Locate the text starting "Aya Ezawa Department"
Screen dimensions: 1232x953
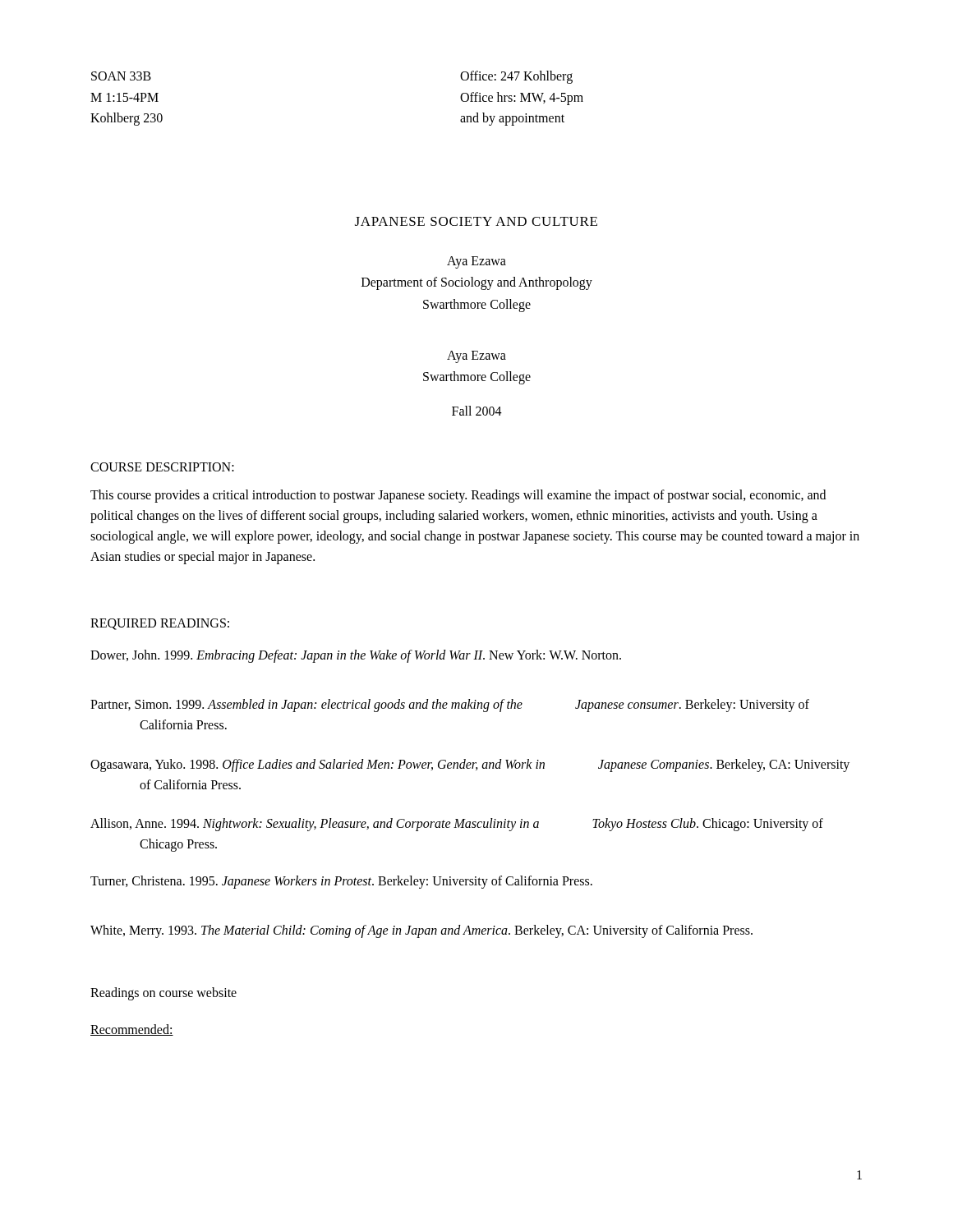click(x=476, y=282)
